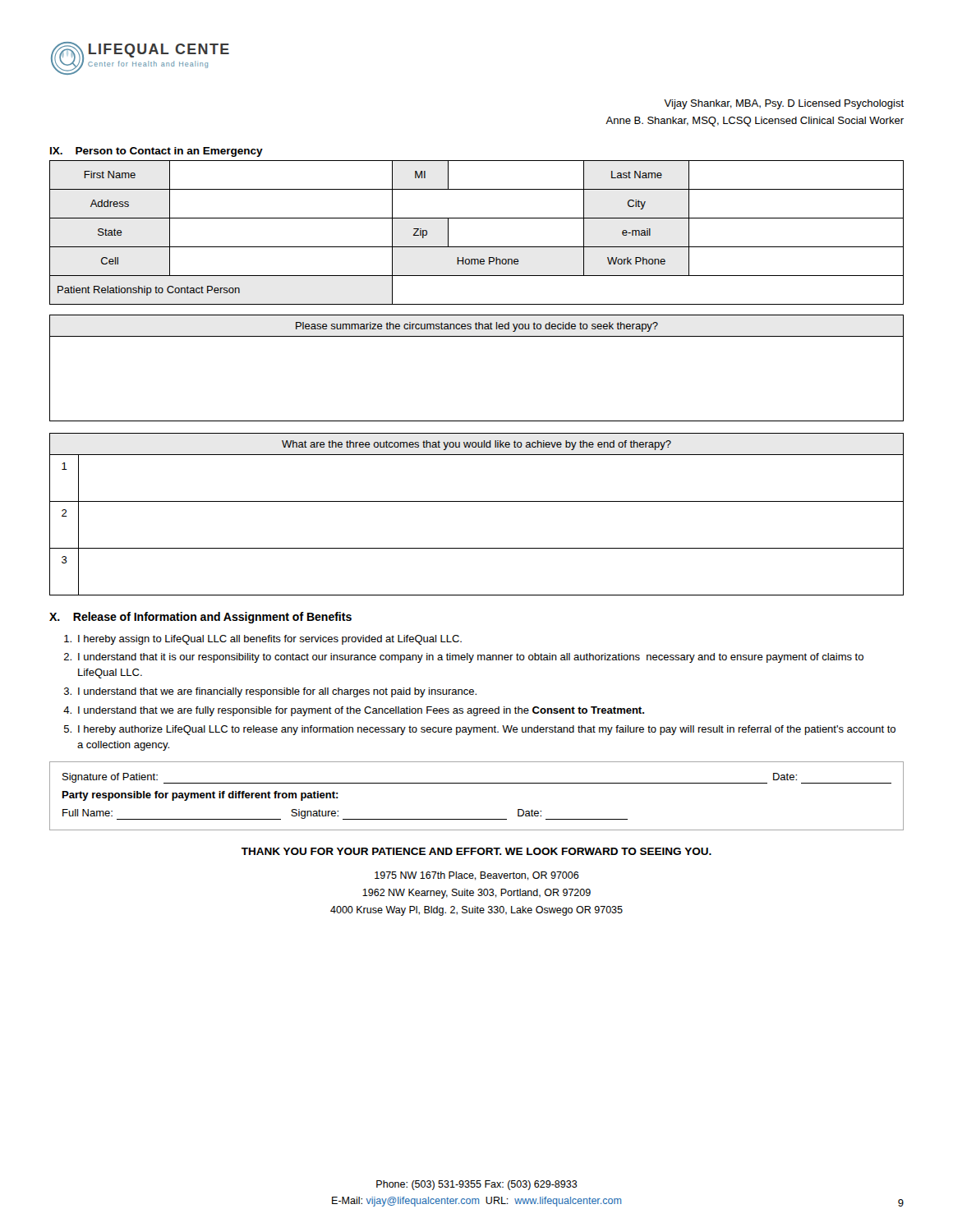
Task: Point to the section header beginning "X. Release of Information and Assignment of"
Action: (x=201, y=616)
